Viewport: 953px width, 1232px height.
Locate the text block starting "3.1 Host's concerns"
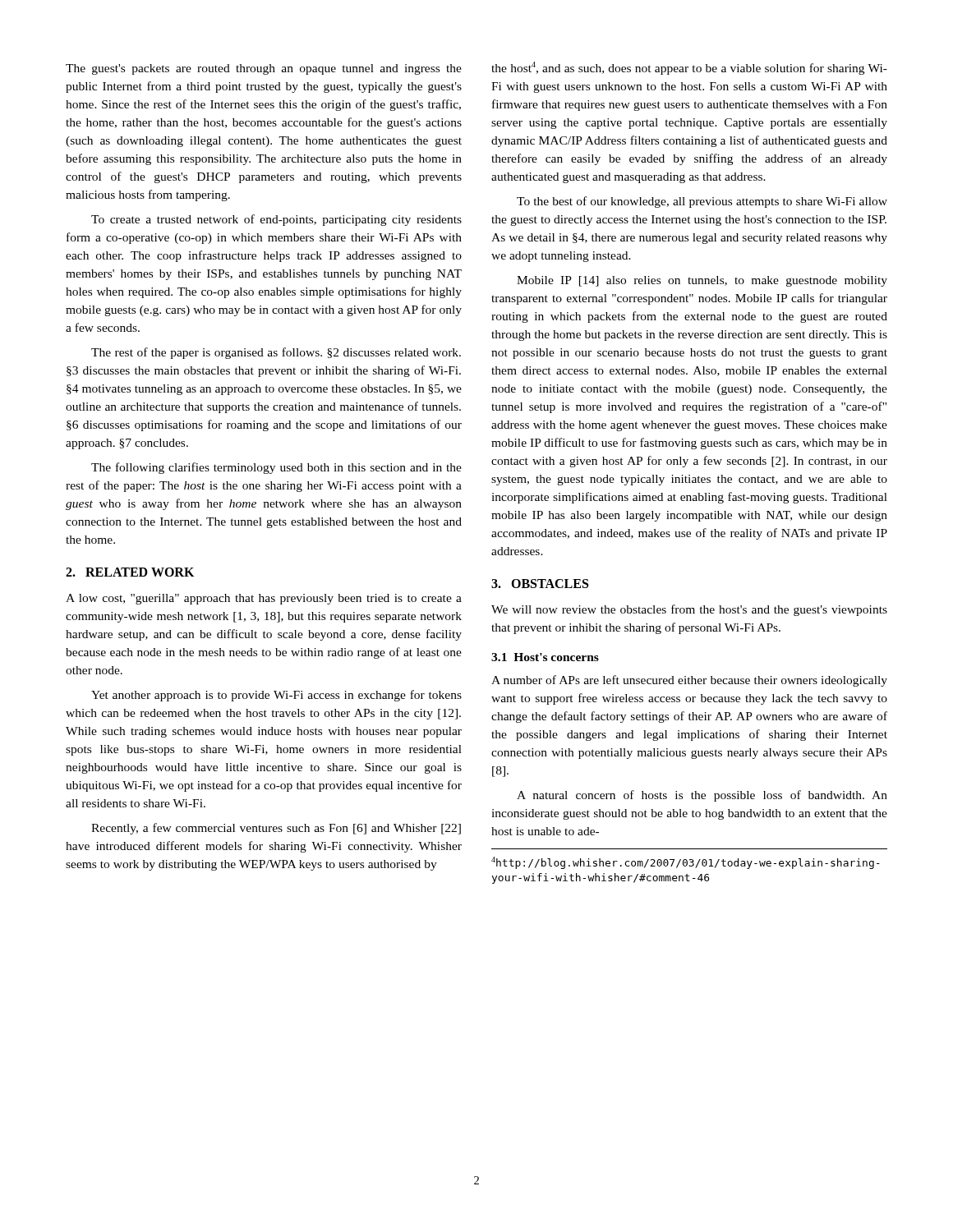[x=545, y=657]
